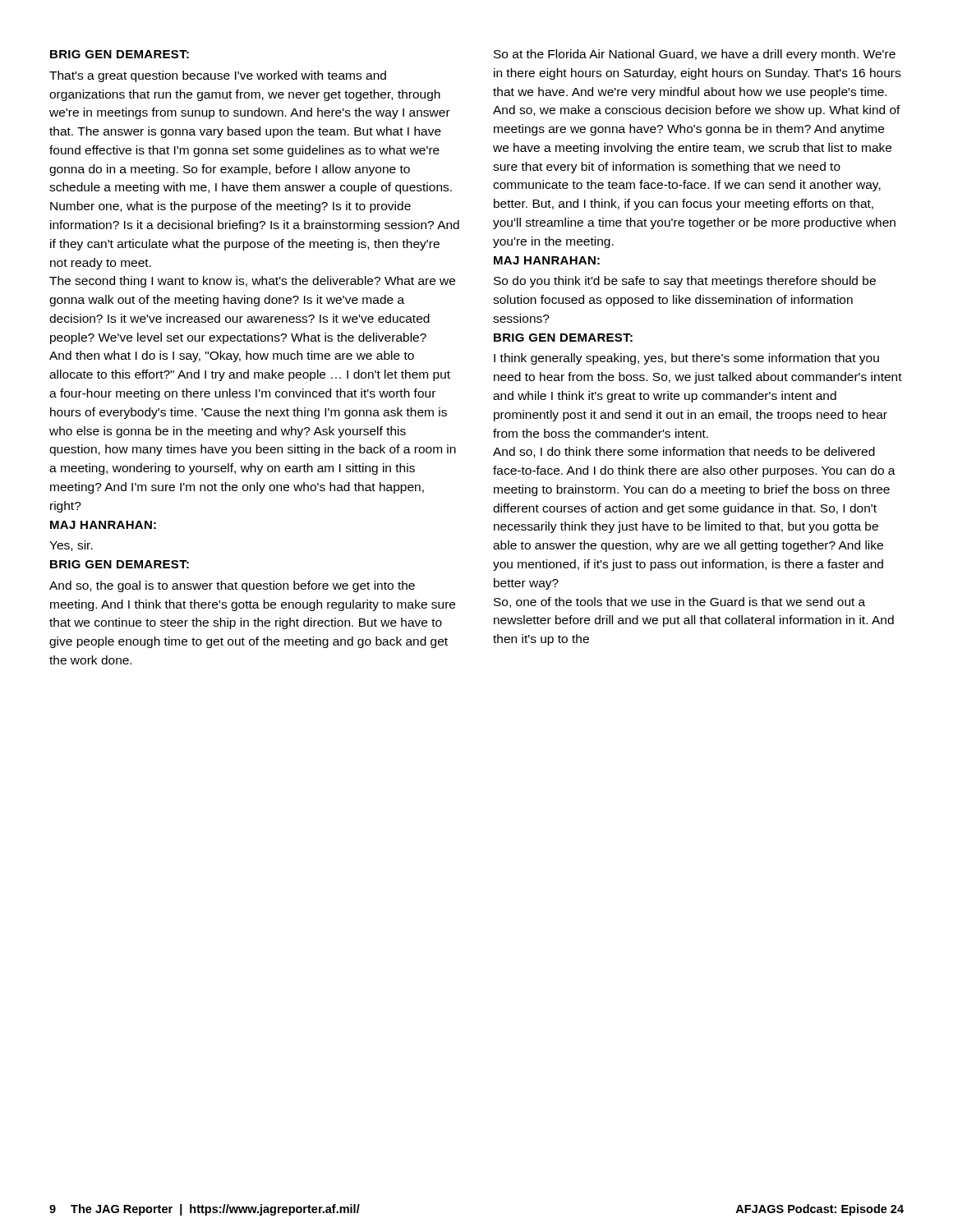Select the text starting "Yes, sir."

[71, 546]
